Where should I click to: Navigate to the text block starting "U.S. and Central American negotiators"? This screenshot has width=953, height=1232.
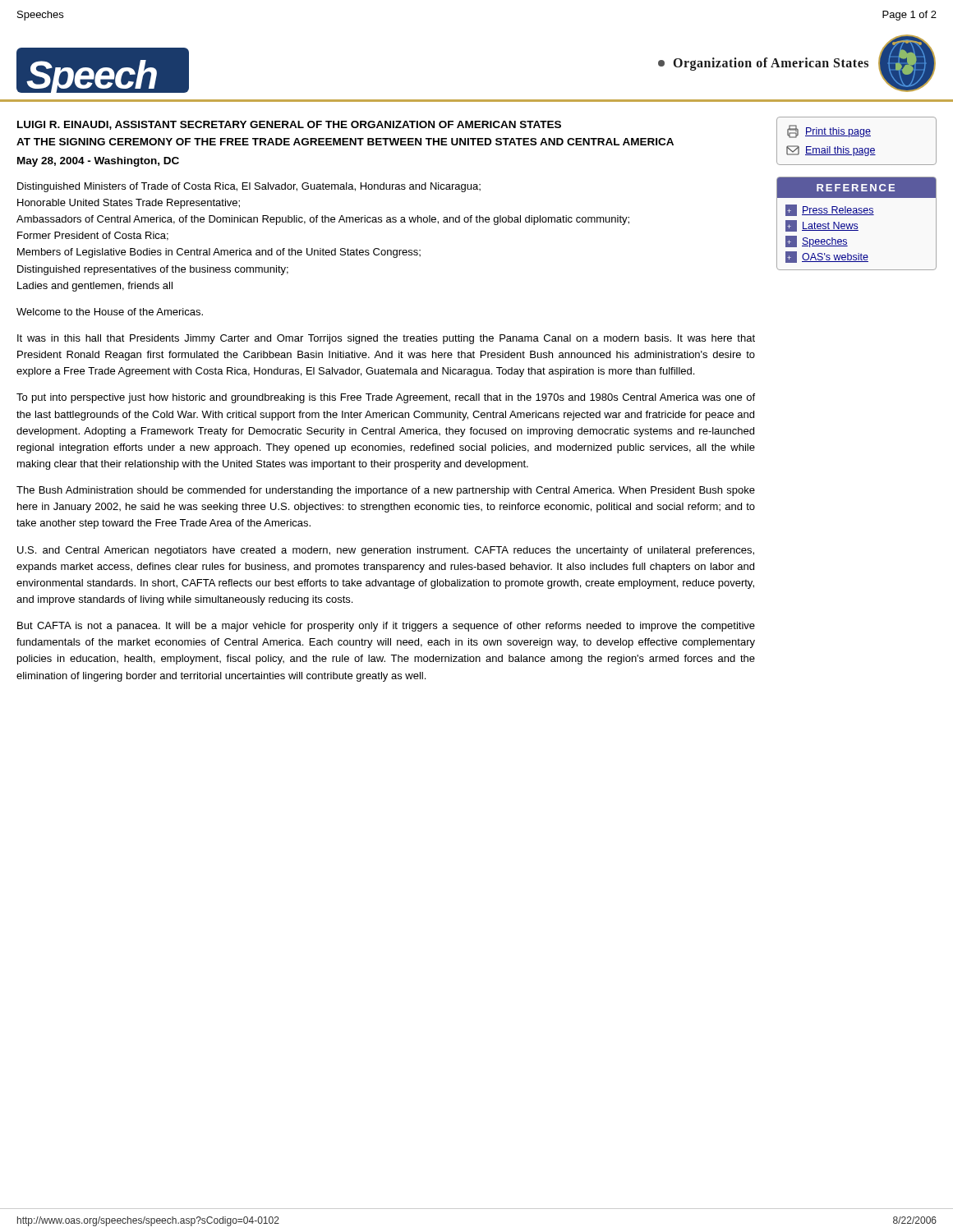(386, 574)
